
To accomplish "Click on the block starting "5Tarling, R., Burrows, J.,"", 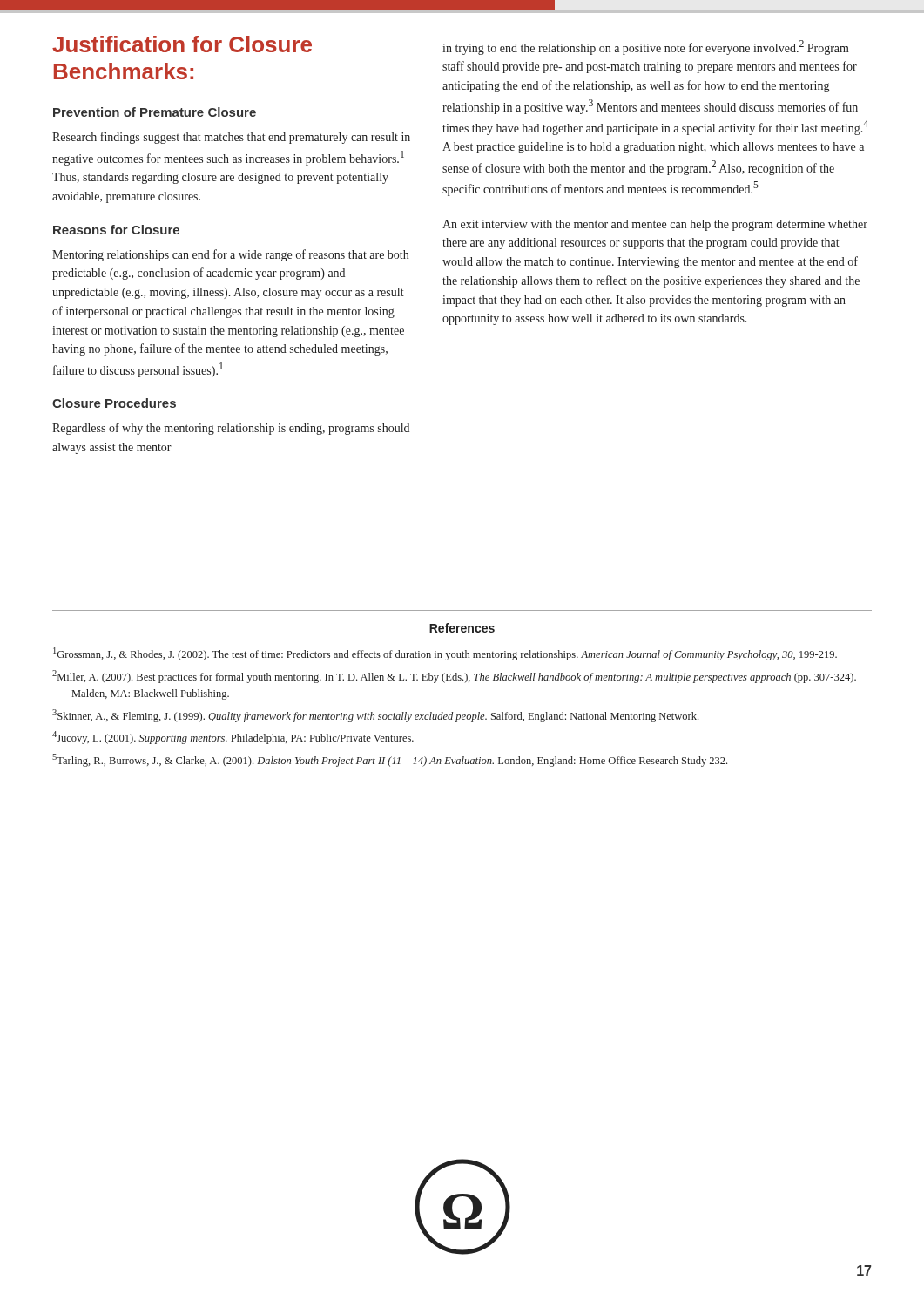I will click(390, 760).
